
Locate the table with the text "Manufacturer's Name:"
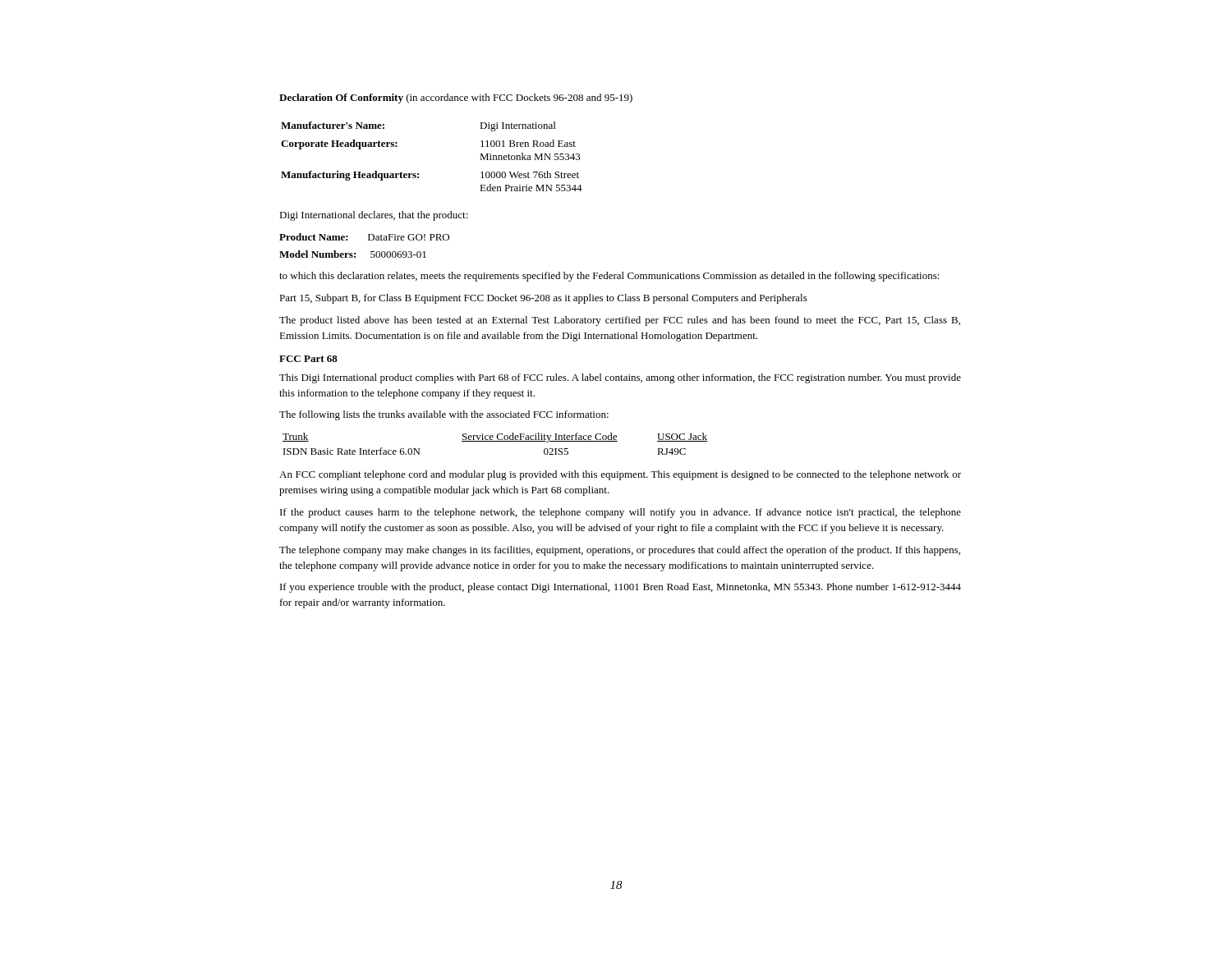pos(620,157)
